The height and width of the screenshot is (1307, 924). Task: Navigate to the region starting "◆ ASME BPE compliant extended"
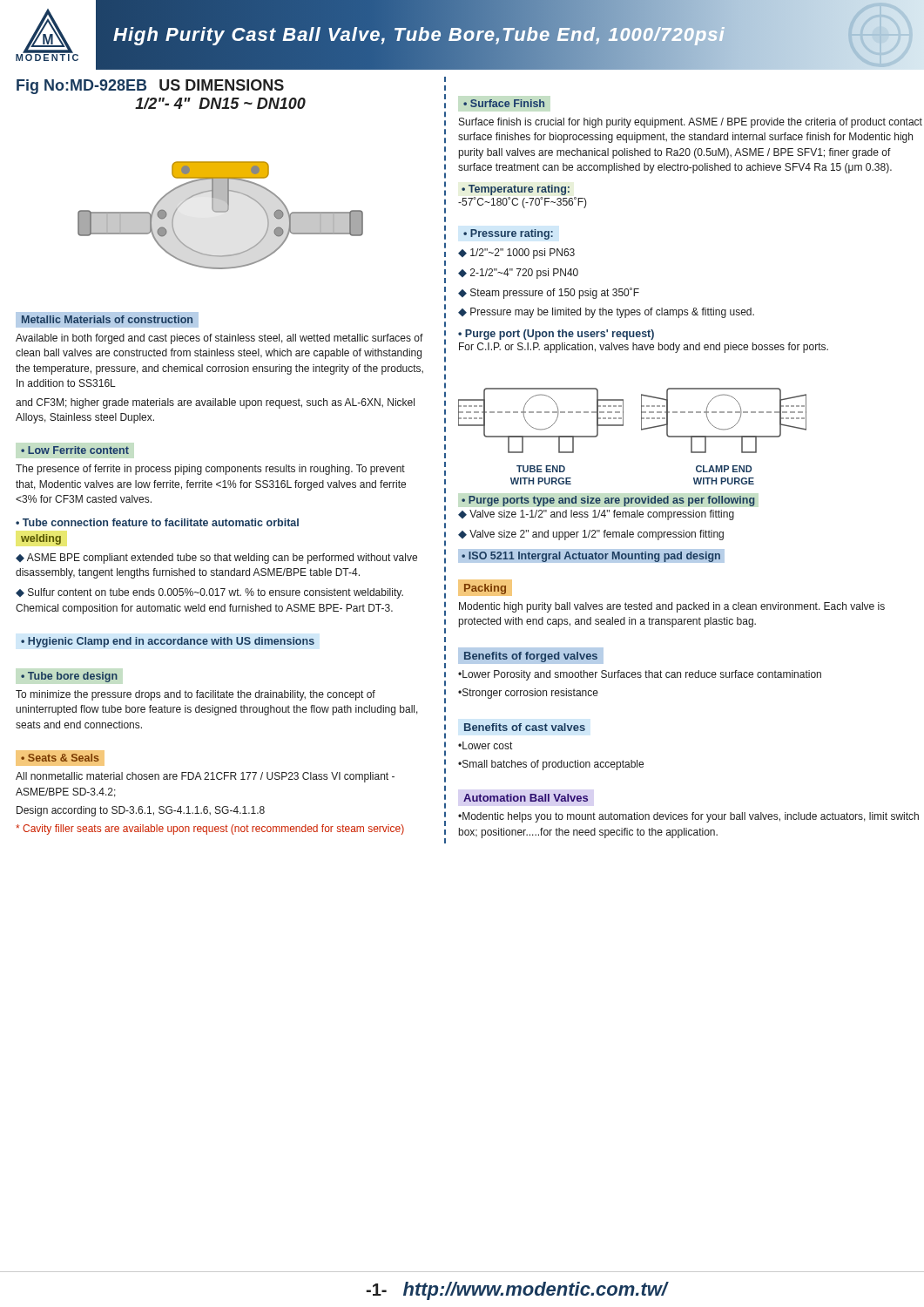coord(220,583)
